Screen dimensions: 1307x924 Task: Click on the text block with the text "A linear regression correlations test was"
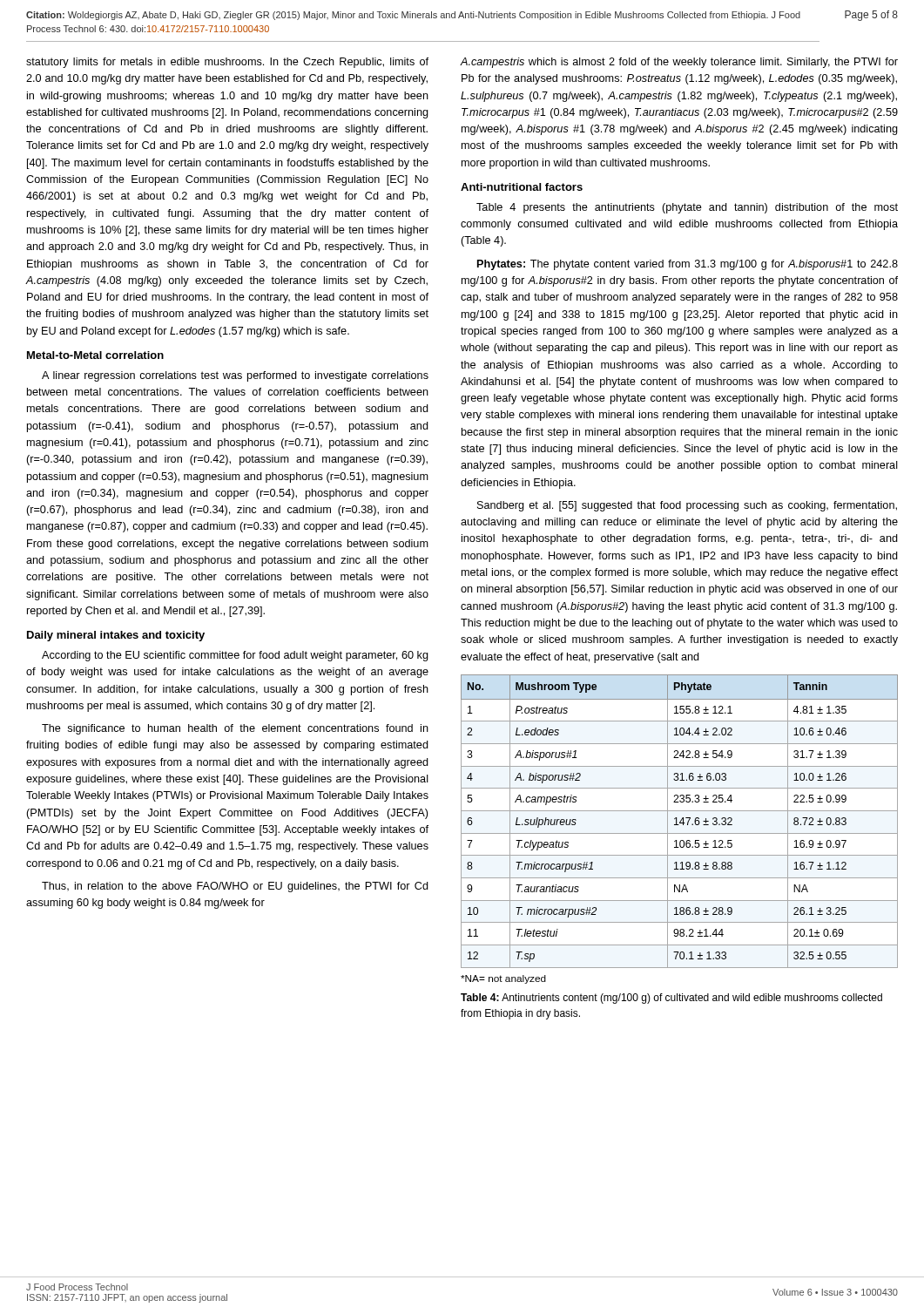click(x=227, y=494)
